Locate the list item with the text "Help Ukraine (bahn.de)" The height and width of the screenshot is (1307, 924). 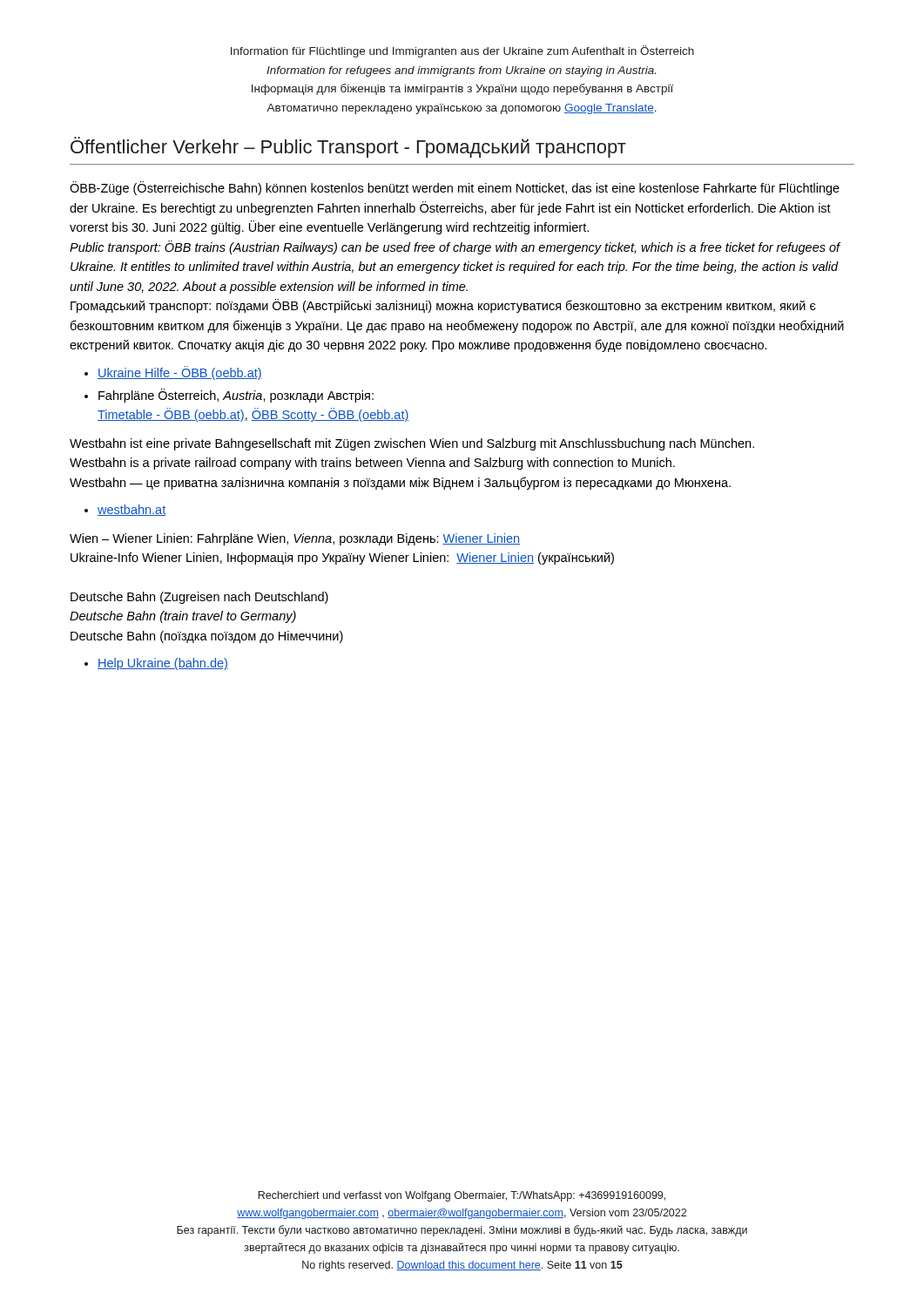point(163,663)
